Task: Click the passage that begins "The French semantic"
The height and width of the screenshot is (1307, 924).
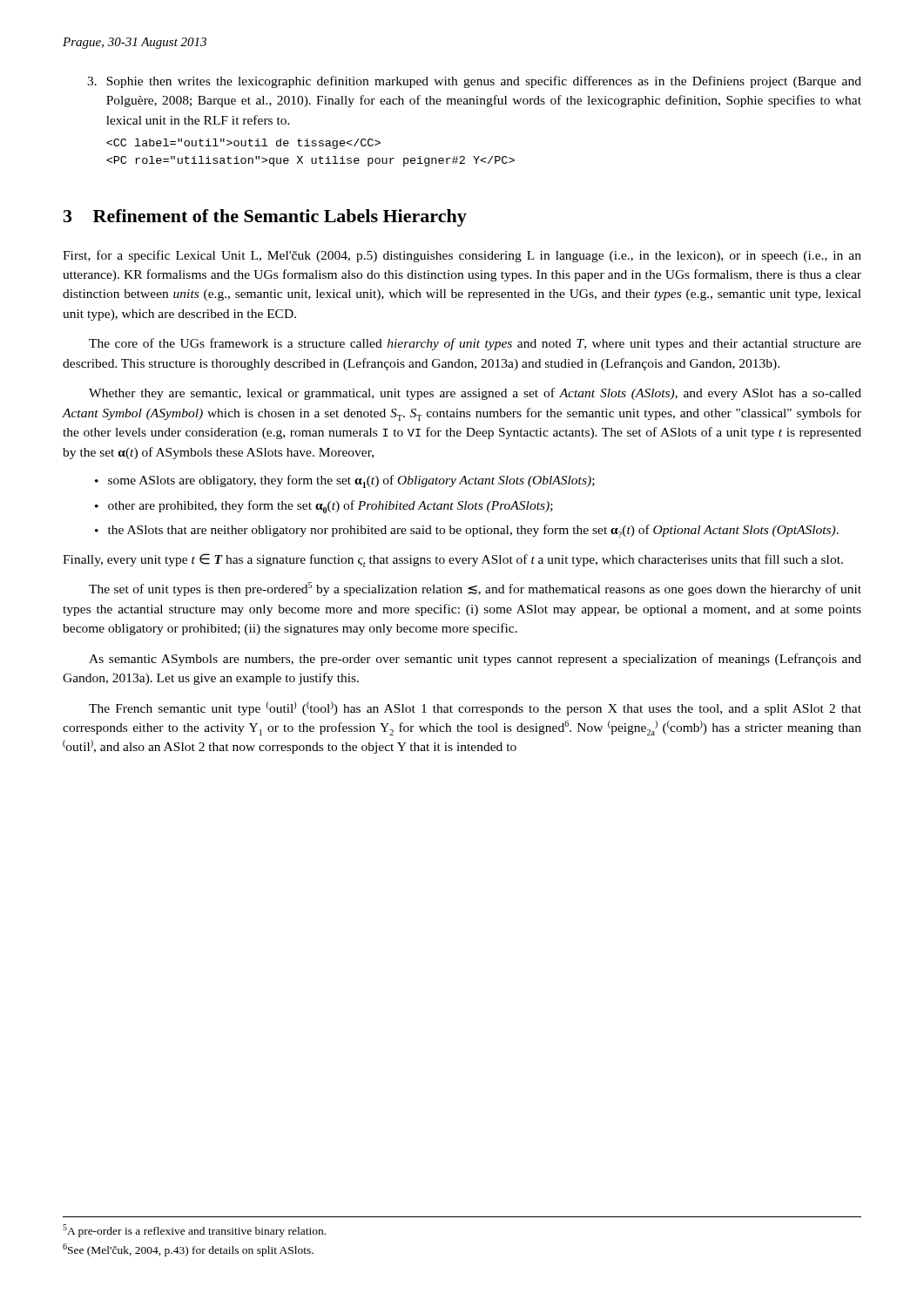Action: 462,727
